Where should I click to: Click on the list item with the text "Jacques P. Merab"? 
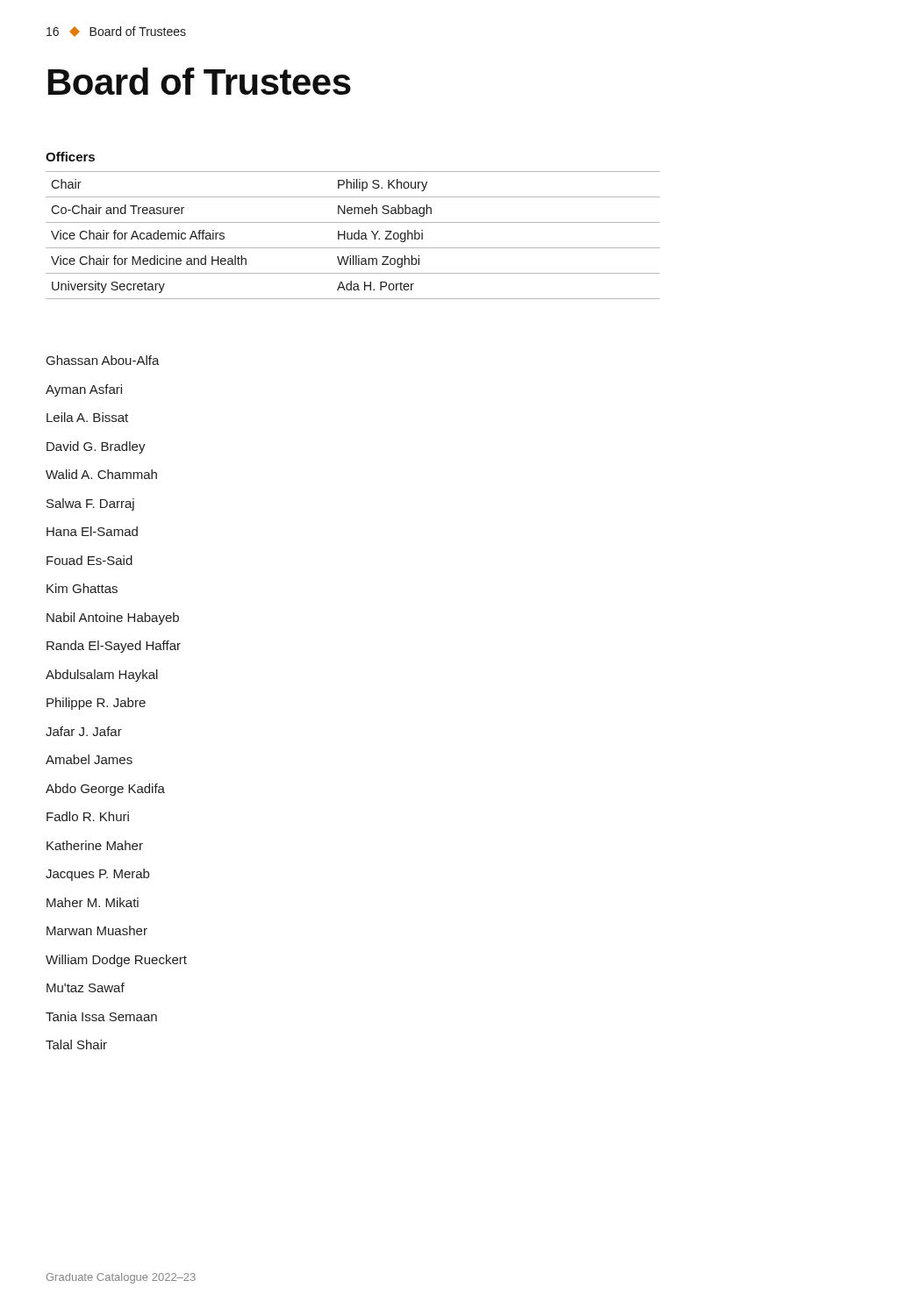click(98, 873)
